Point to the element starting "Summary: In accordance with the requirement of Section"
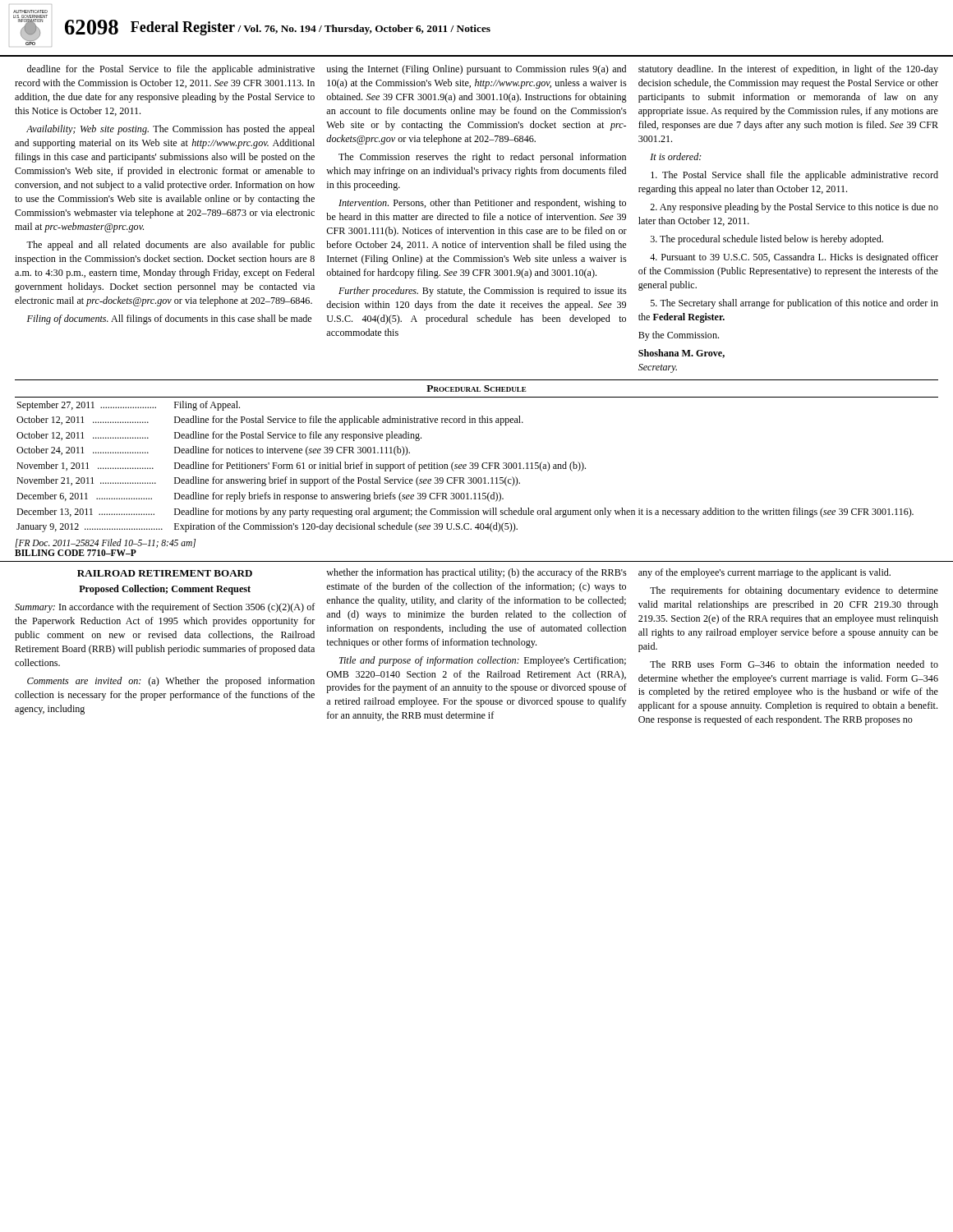 [x=165, y=658]
